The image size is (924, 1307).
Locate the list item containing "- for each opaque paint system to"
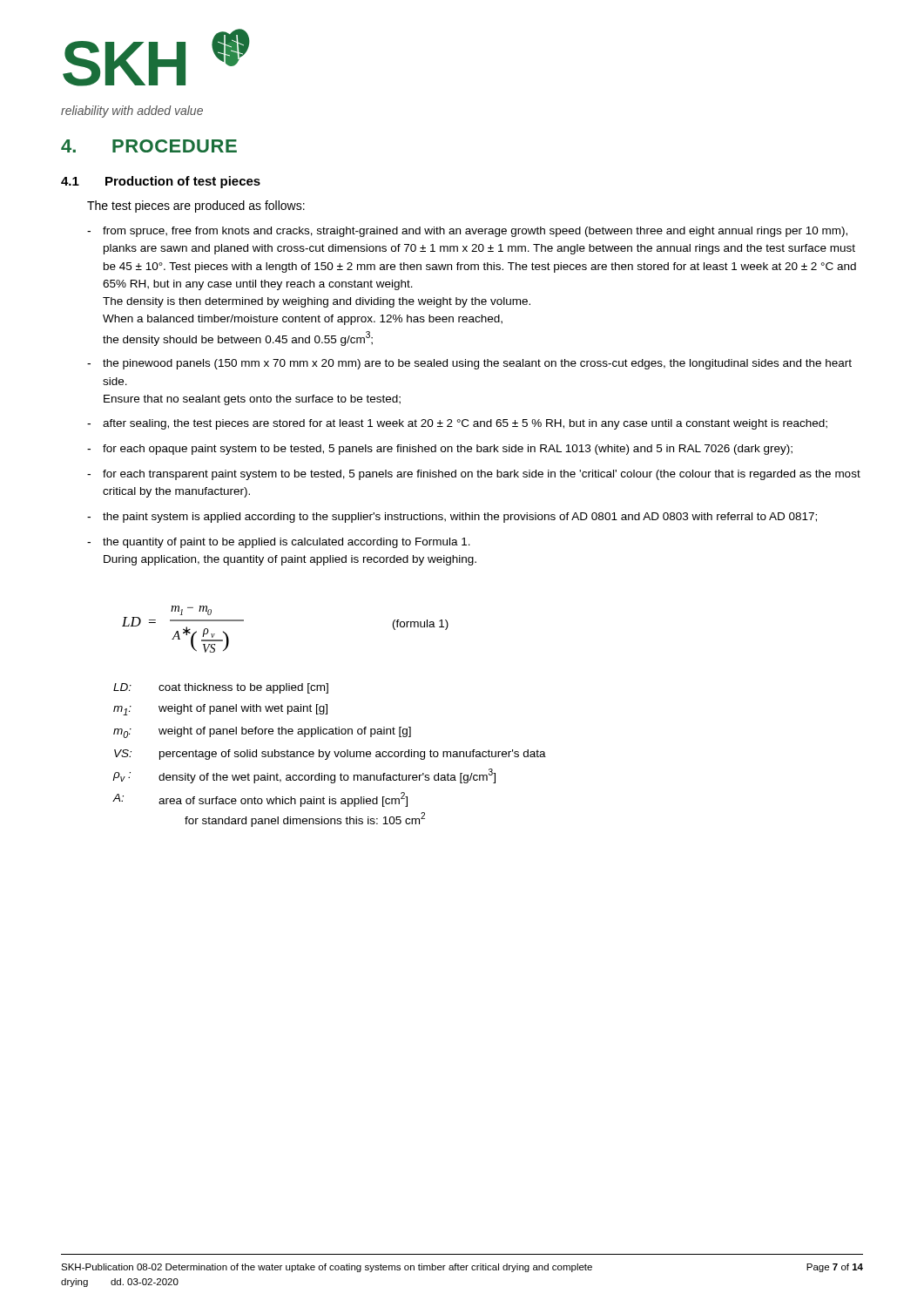click(x=475, y=449)
